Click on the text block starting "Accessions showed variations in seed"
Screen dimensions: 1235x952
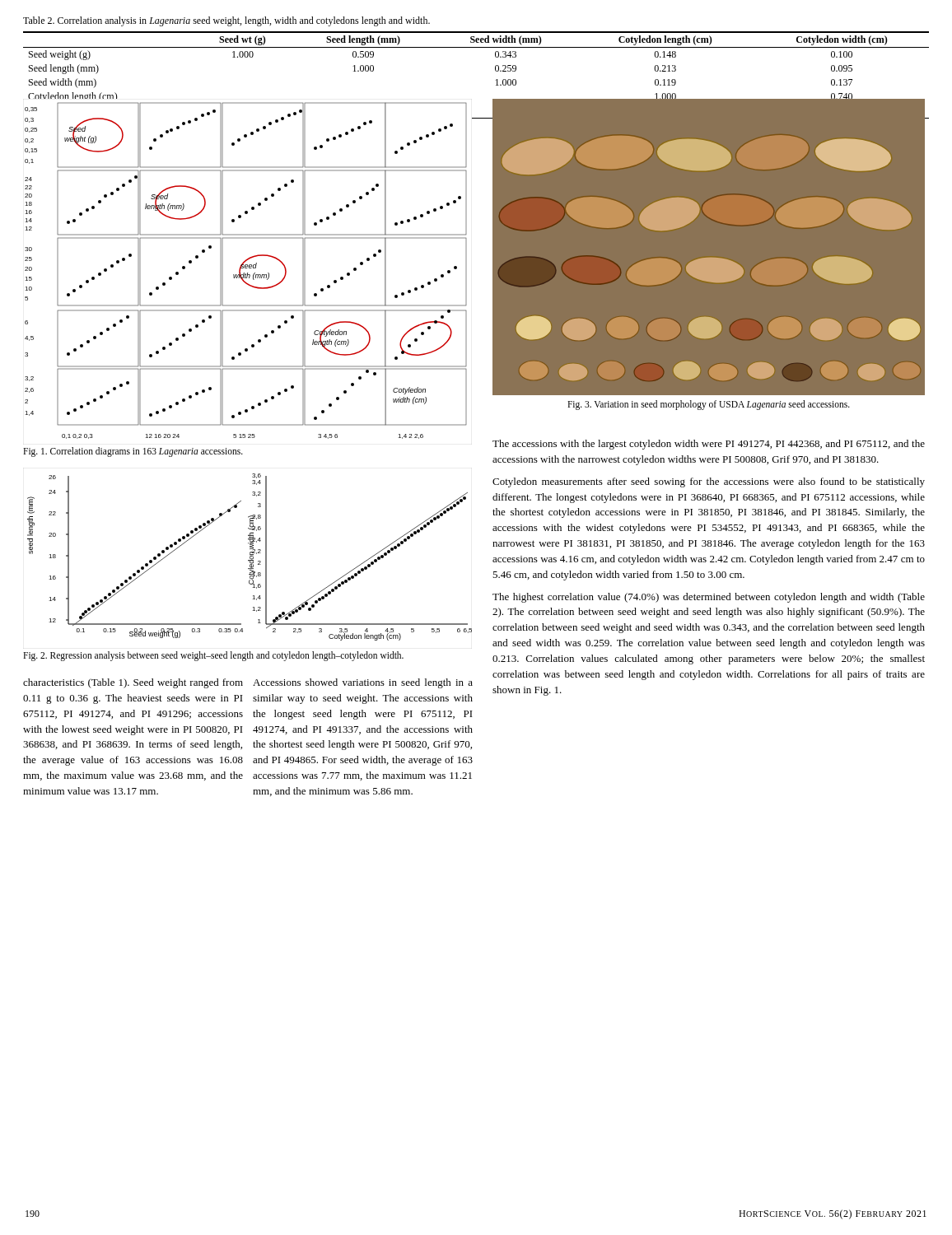coord(363,737)
